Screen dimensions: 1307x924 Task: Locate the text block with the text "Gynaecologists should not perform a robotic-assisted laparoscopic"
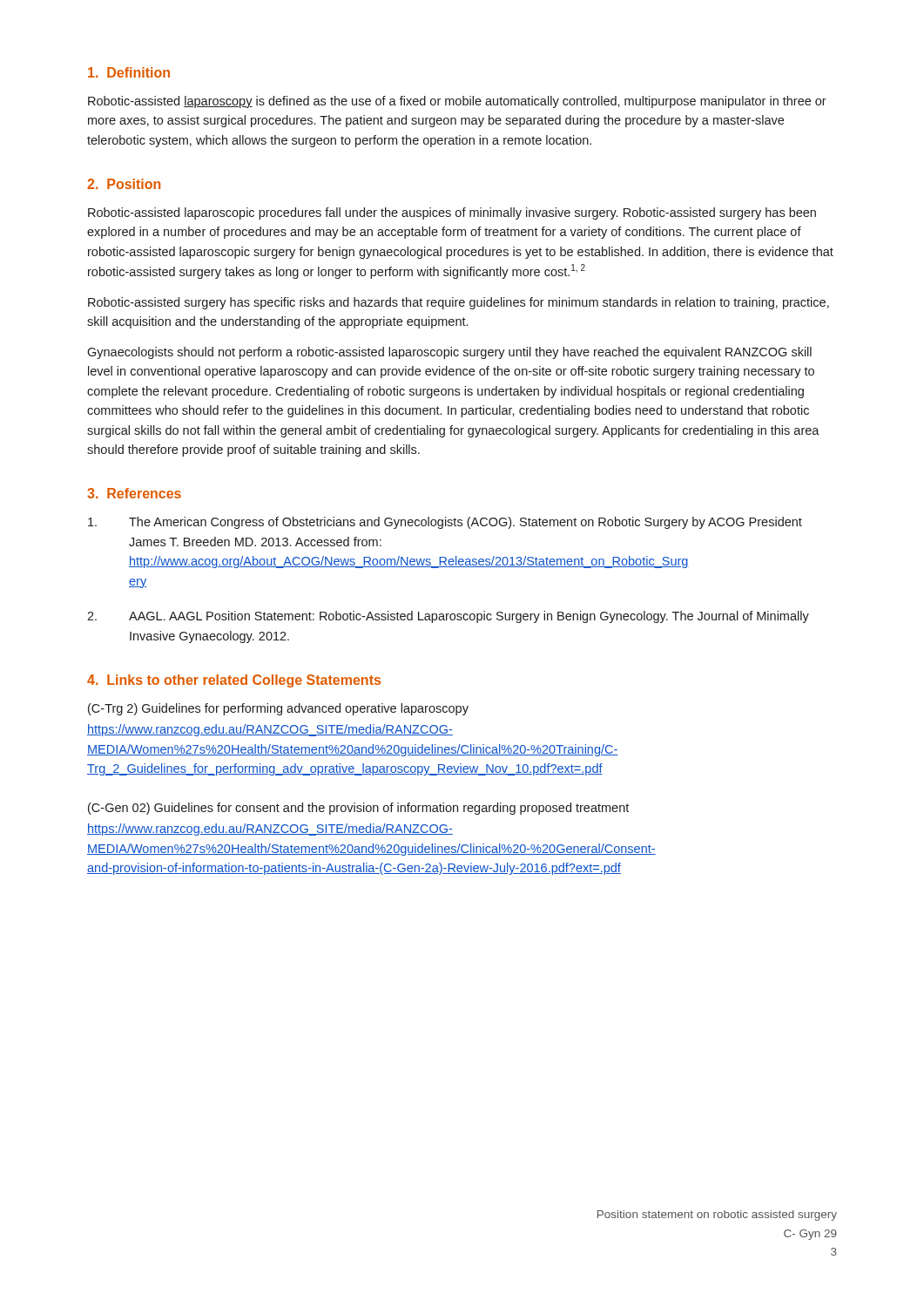click(462, 401)
